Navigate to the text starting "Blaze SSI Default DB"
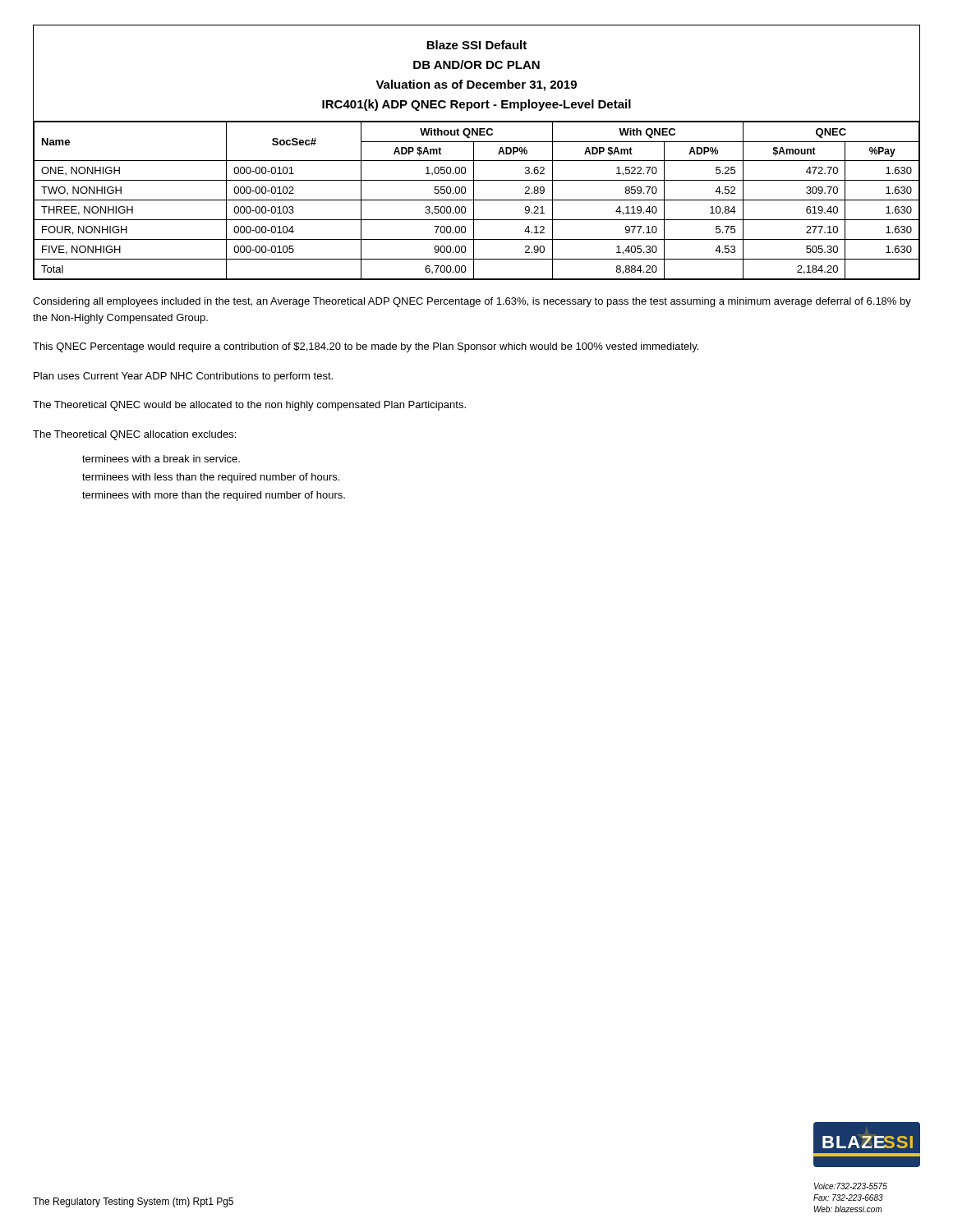 point(476,75)
